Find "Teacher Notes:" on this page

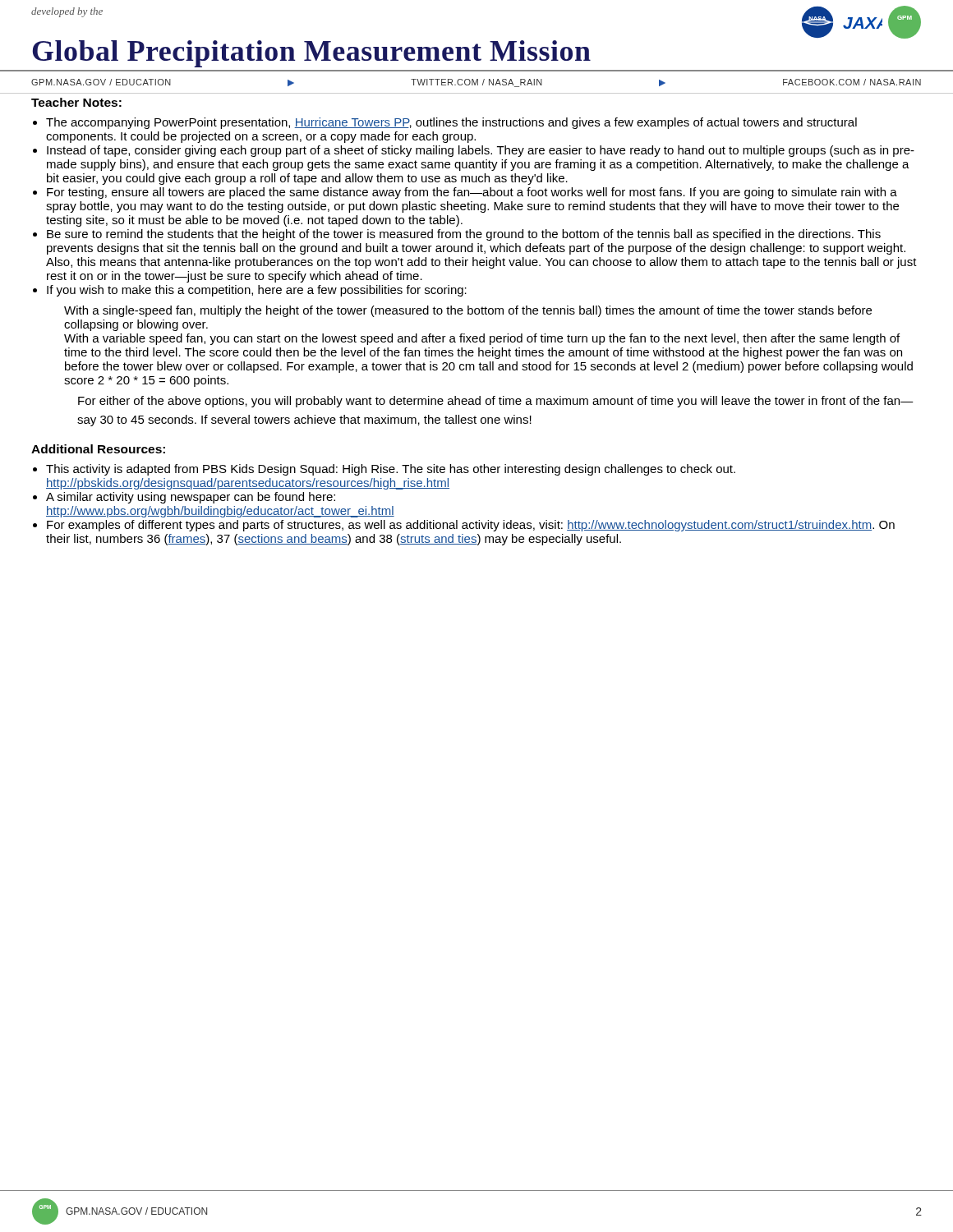tap(77, 102)
